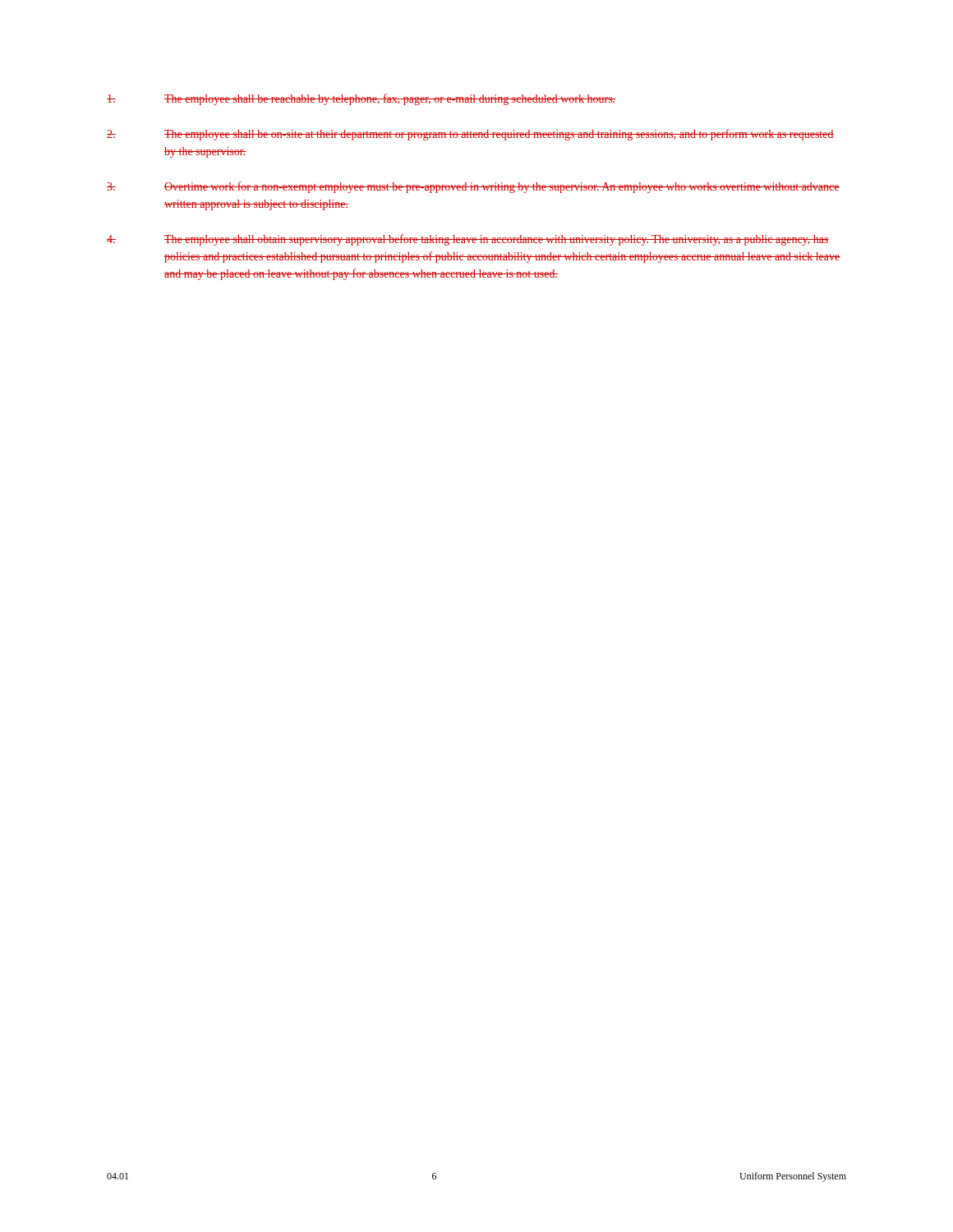
Task: Locate the list item with the text "3. Overtime work for a"
Action: 476,196
